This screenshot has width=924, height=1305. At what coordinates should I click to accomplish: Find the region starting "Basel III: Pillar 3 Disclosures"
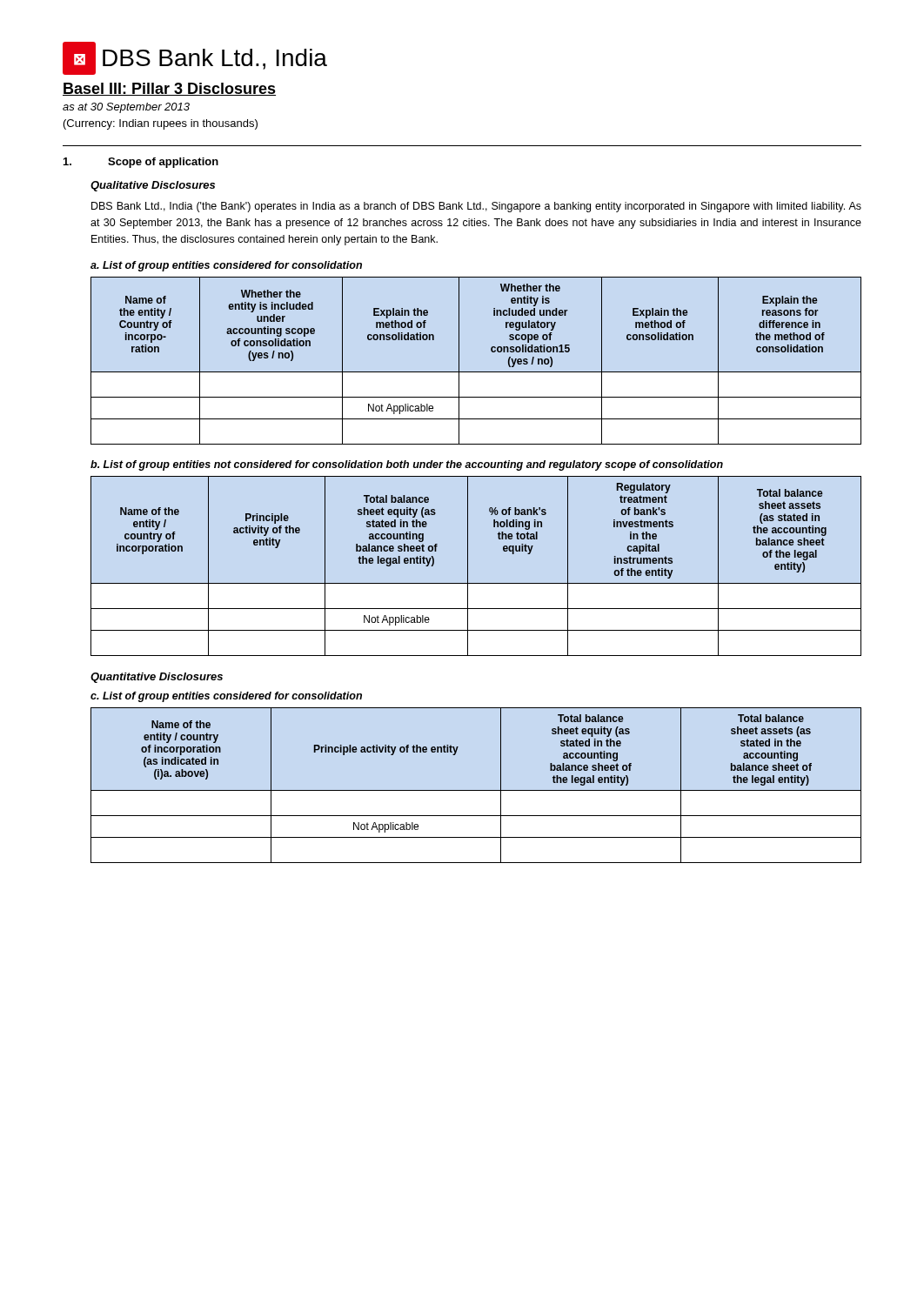pyautogui.click(x=169, y=89)
